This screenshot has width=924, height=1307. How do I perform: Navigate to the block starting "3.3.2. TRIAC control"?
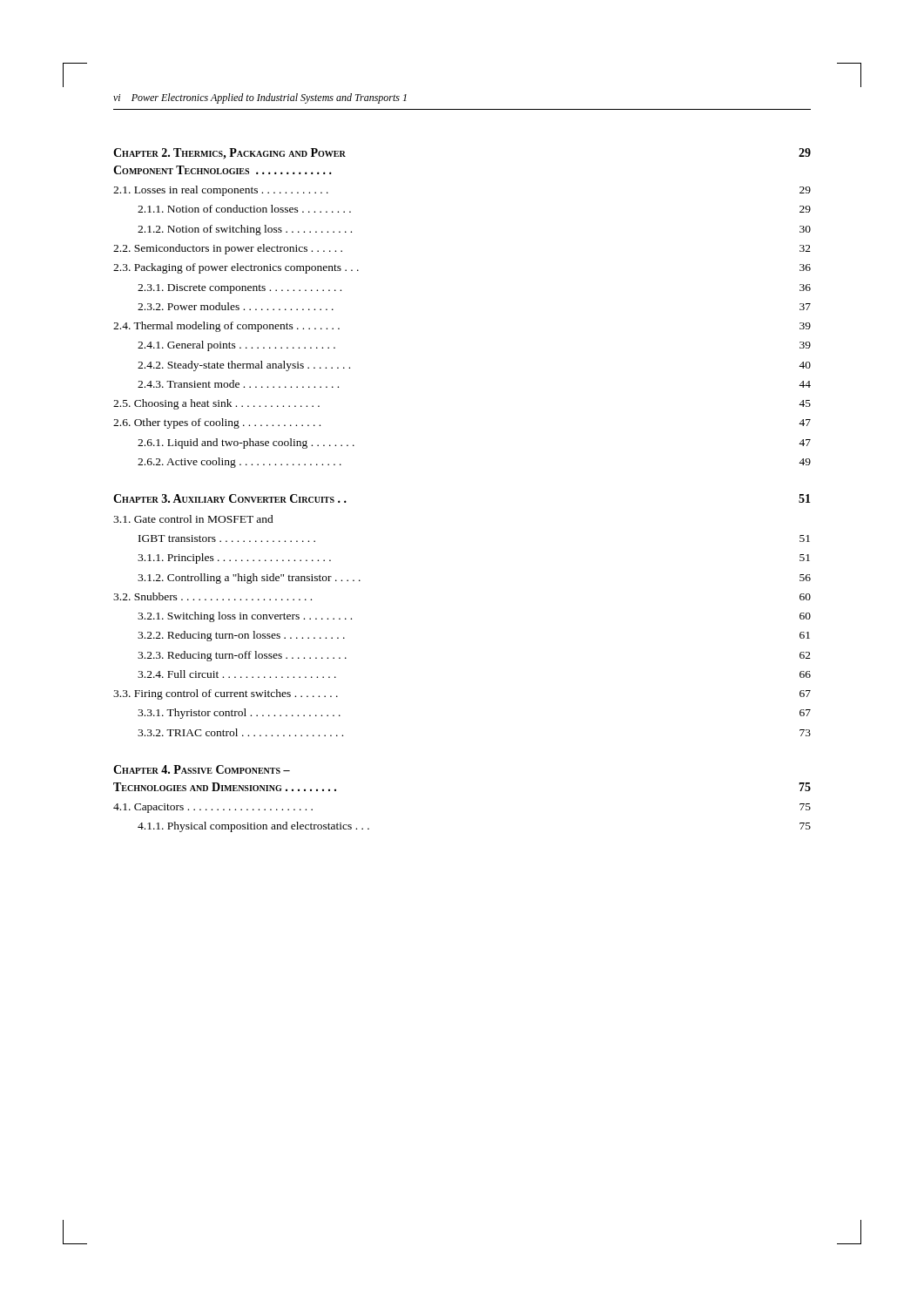click(184, 732)
